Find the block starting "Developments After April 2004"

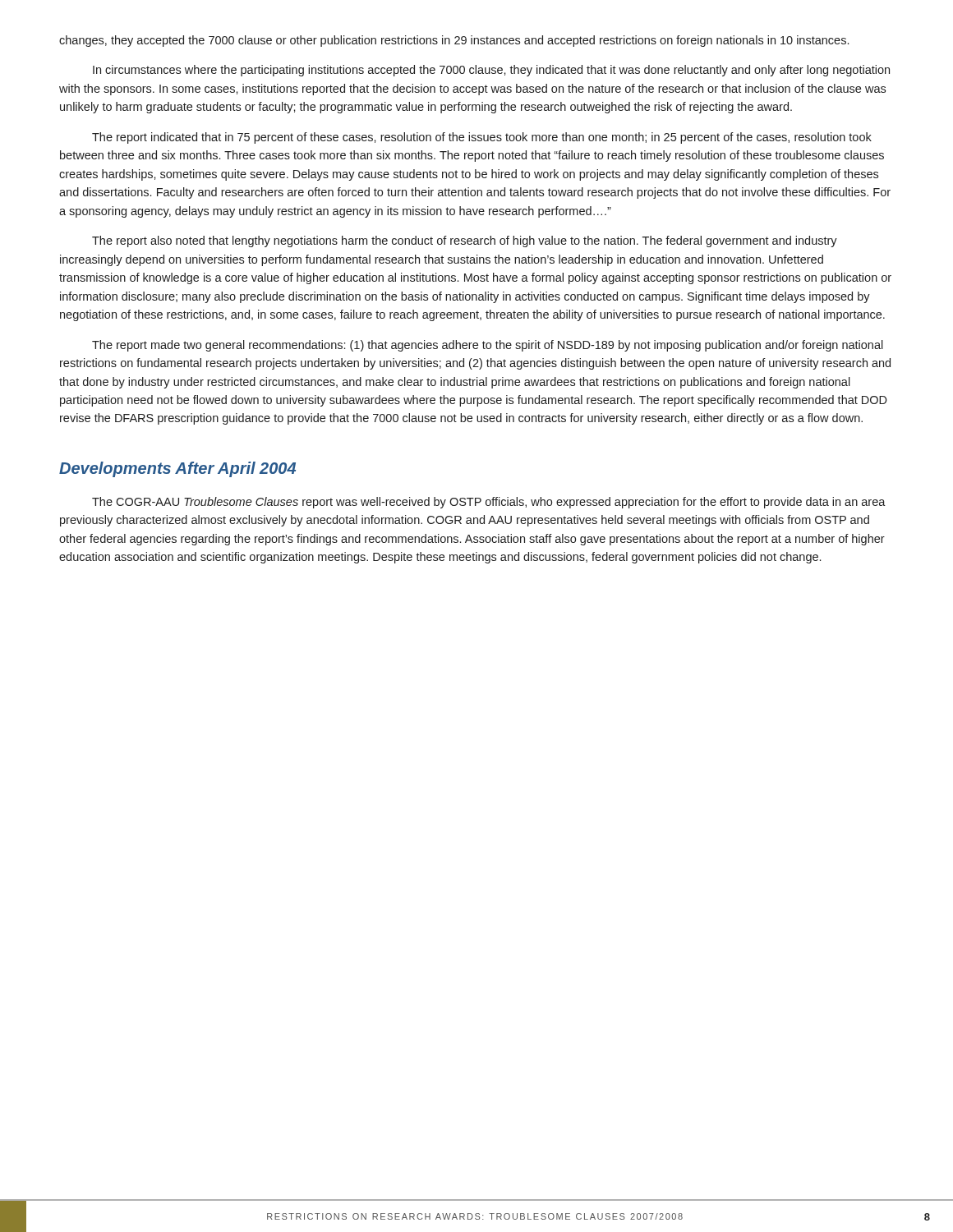(178, 468)
